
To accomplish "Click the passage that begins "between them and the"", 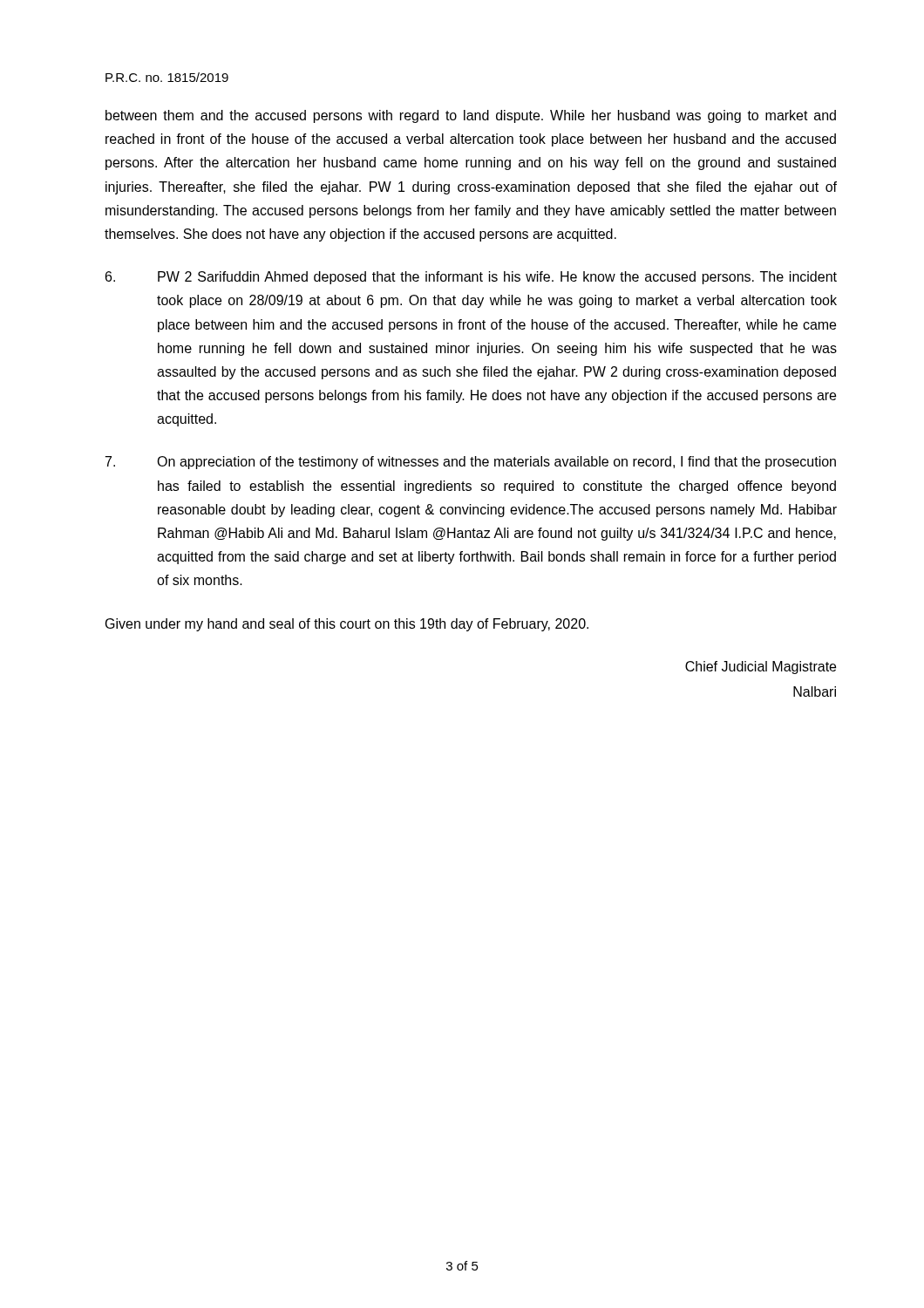I will click(471, 175).
